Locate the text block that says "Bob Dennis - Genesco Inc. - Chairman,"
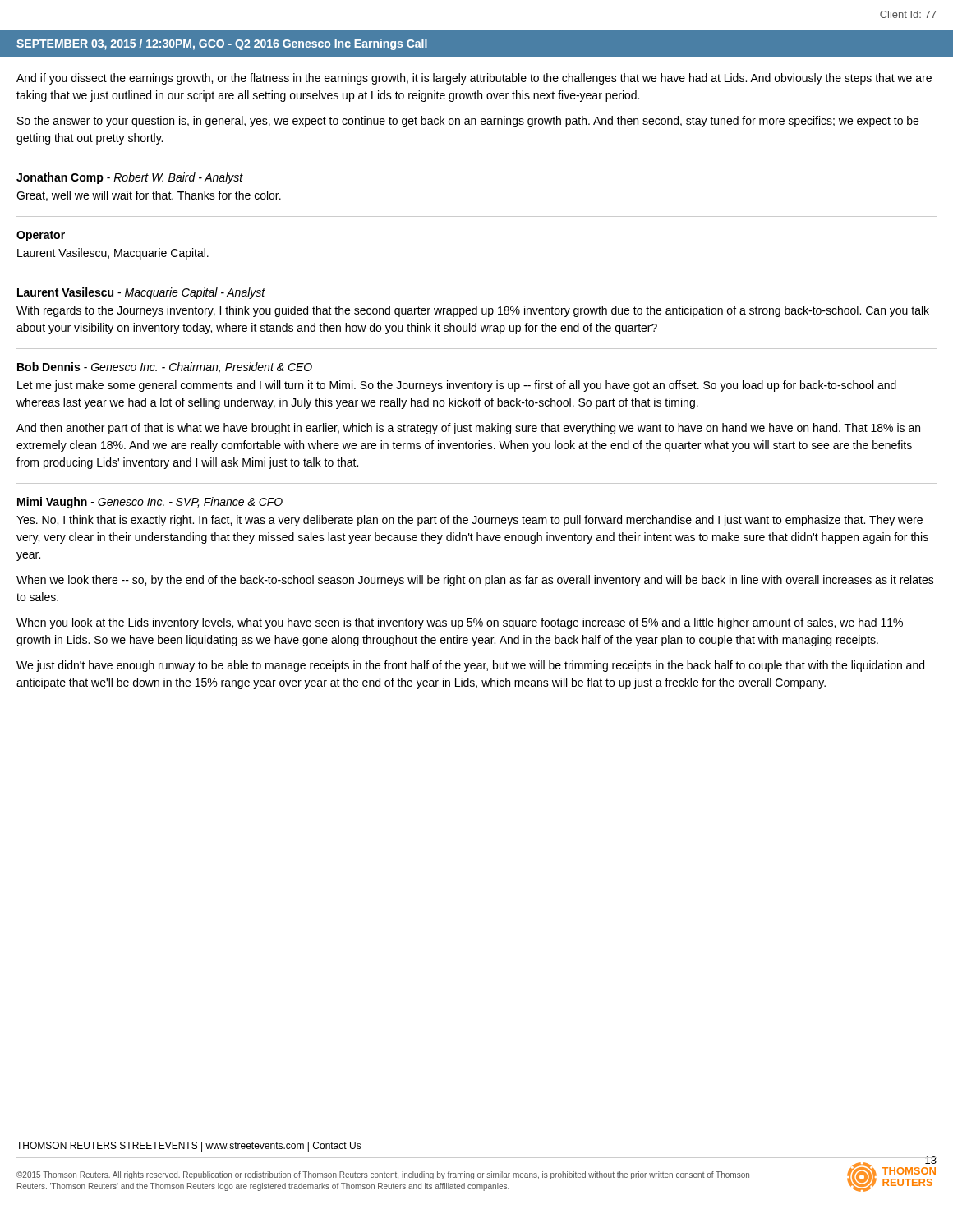 click(164, 367)
